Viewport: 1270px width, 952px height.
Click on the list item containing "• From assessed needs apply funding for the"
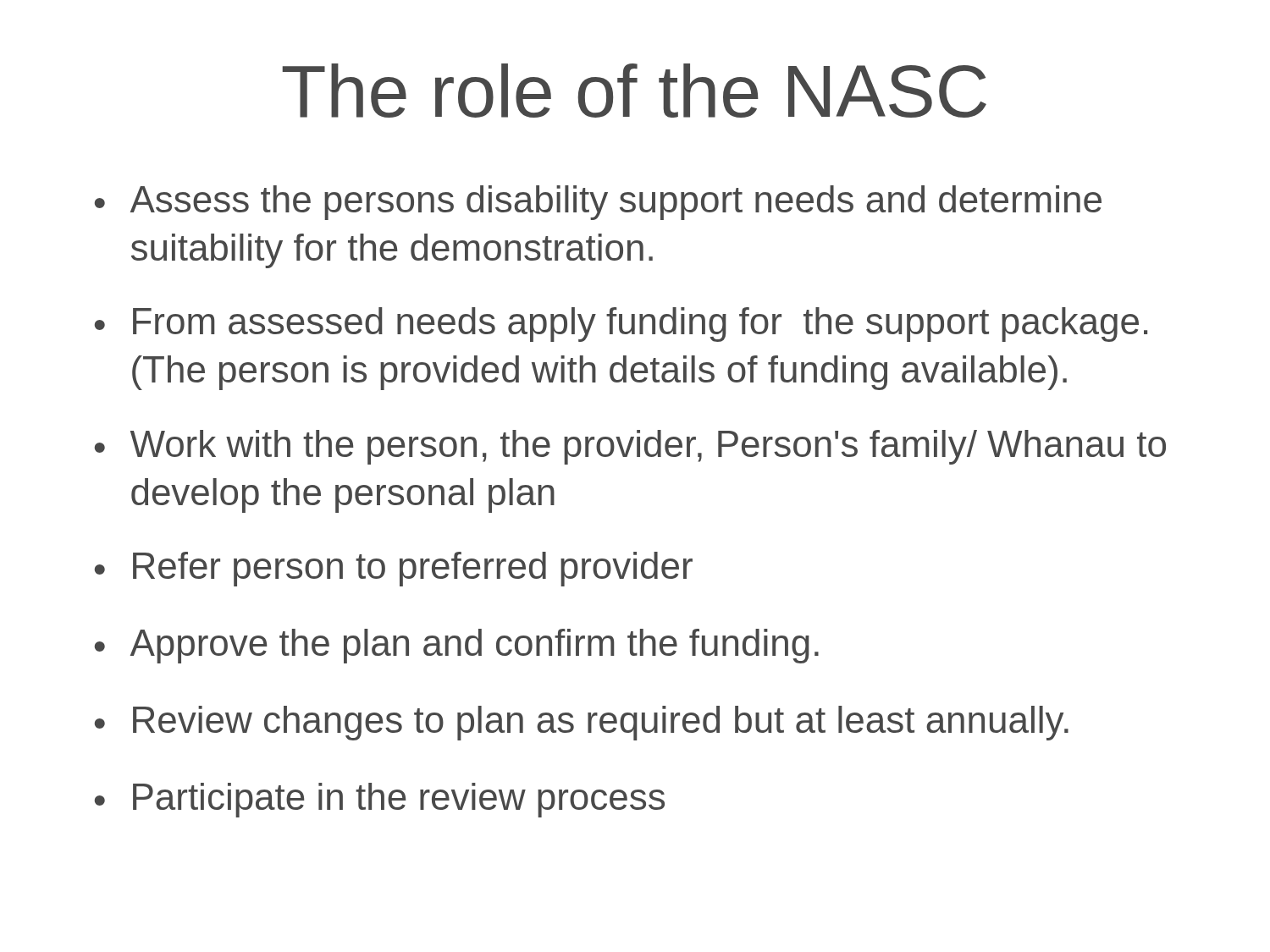click(x=639, y=346)
